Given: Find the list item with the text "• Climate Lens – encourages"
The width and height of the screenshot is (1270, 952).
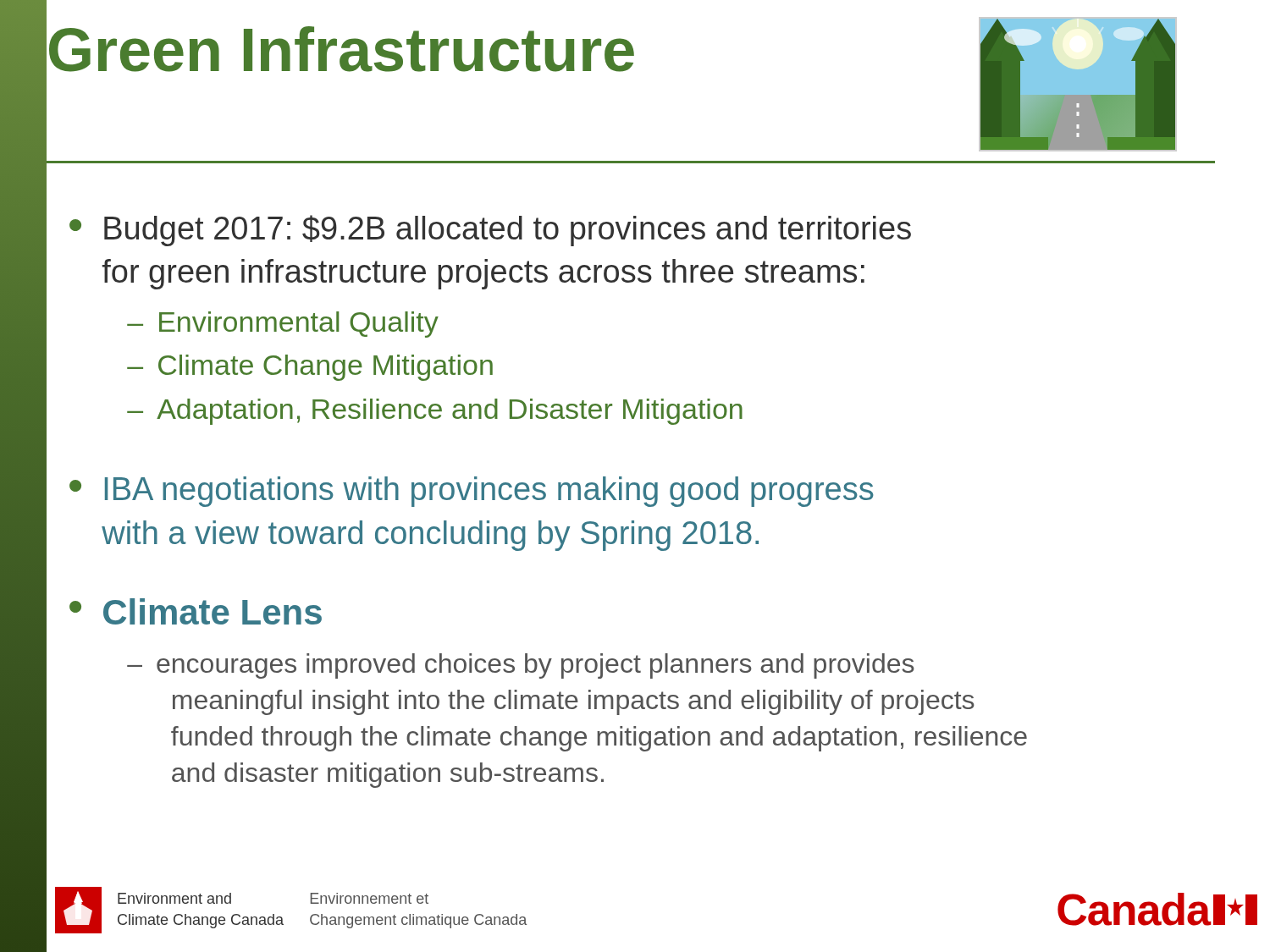Looking at the screenshot, I should pyautogui.click(x=548, y=693).
